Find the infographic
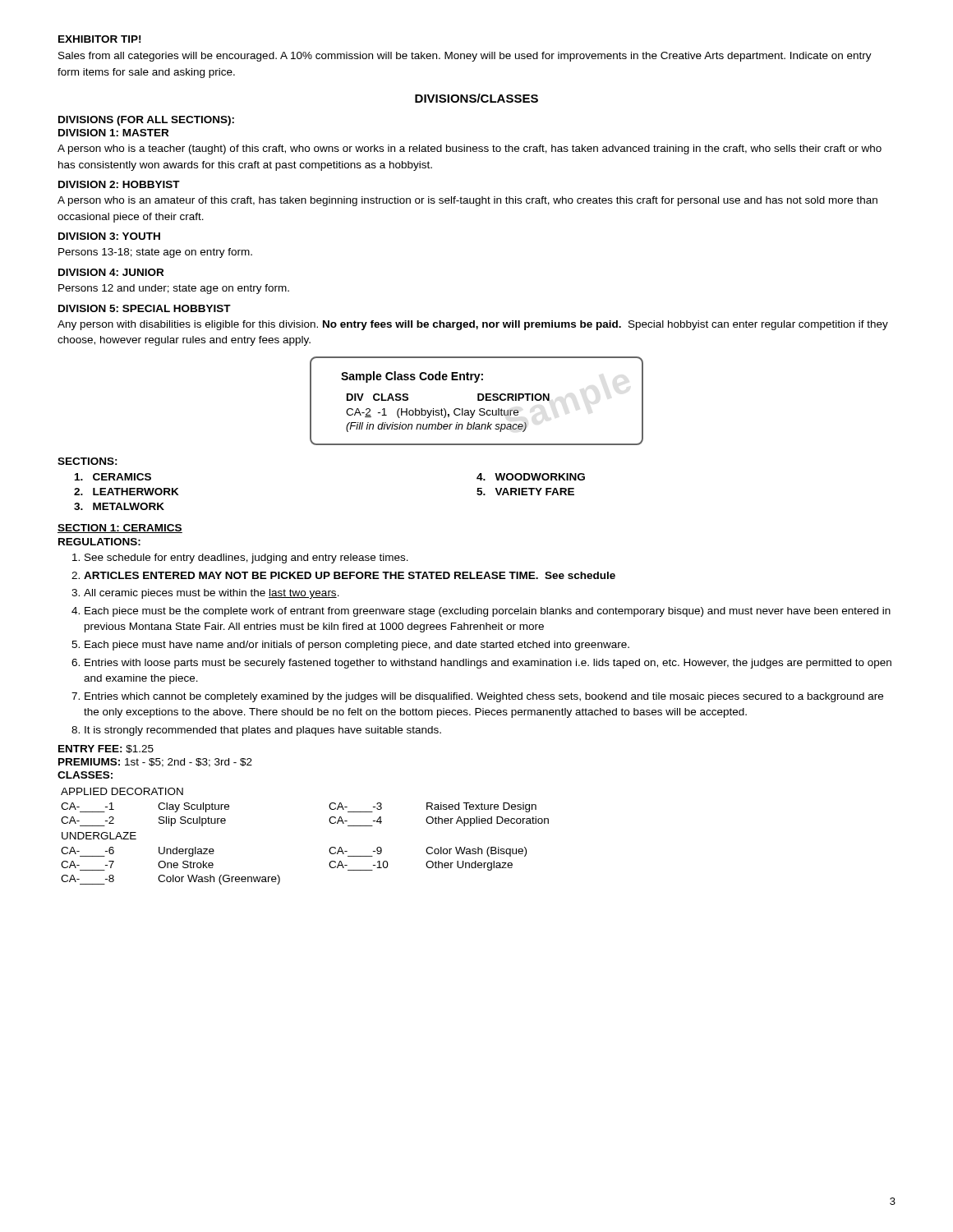953x1232 pixels. coord(476,401)
